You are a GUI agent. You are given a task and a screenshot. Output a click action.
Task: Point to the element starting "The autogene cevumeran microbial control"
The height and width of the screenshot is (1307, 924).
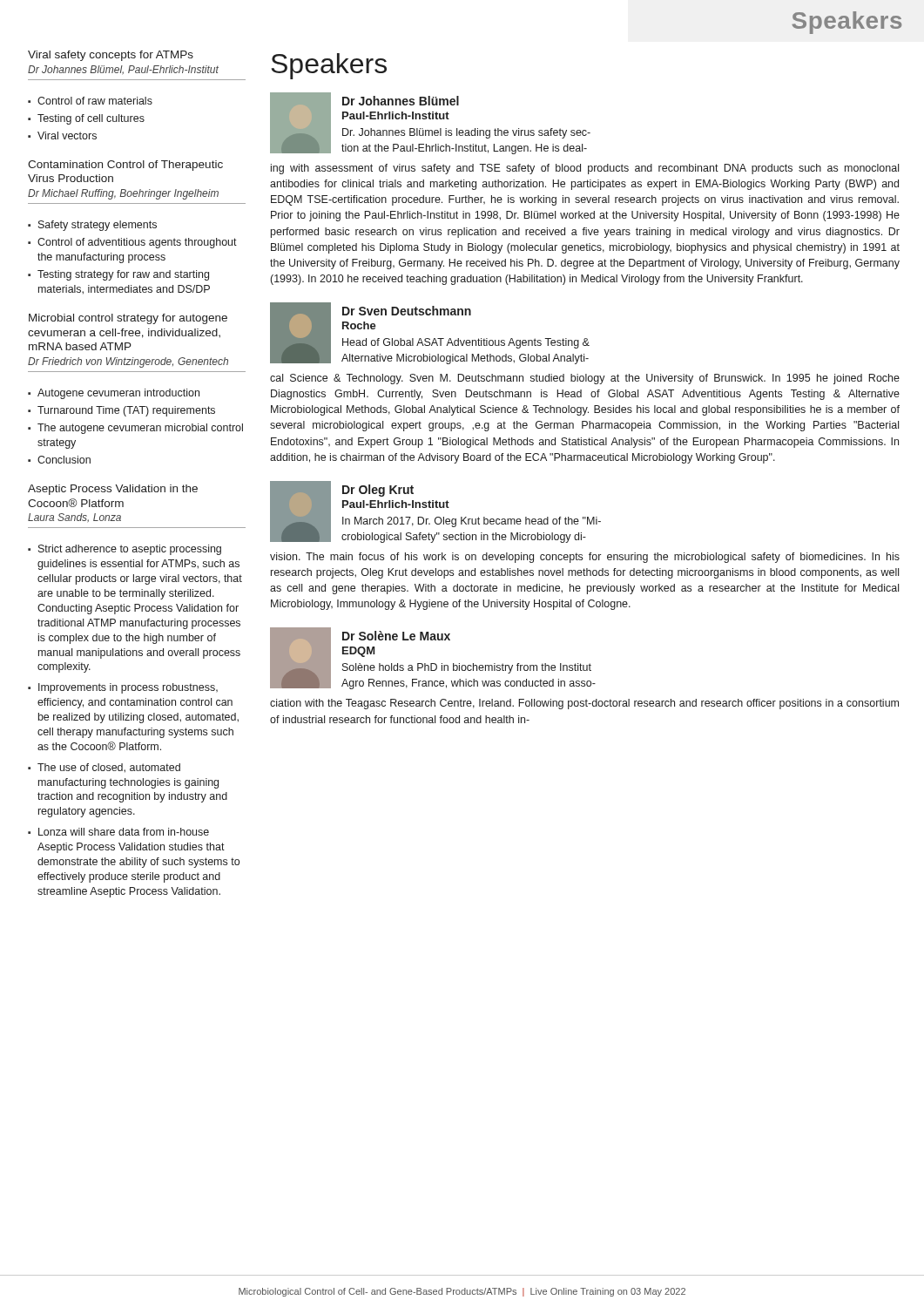(x=141, y=435)
